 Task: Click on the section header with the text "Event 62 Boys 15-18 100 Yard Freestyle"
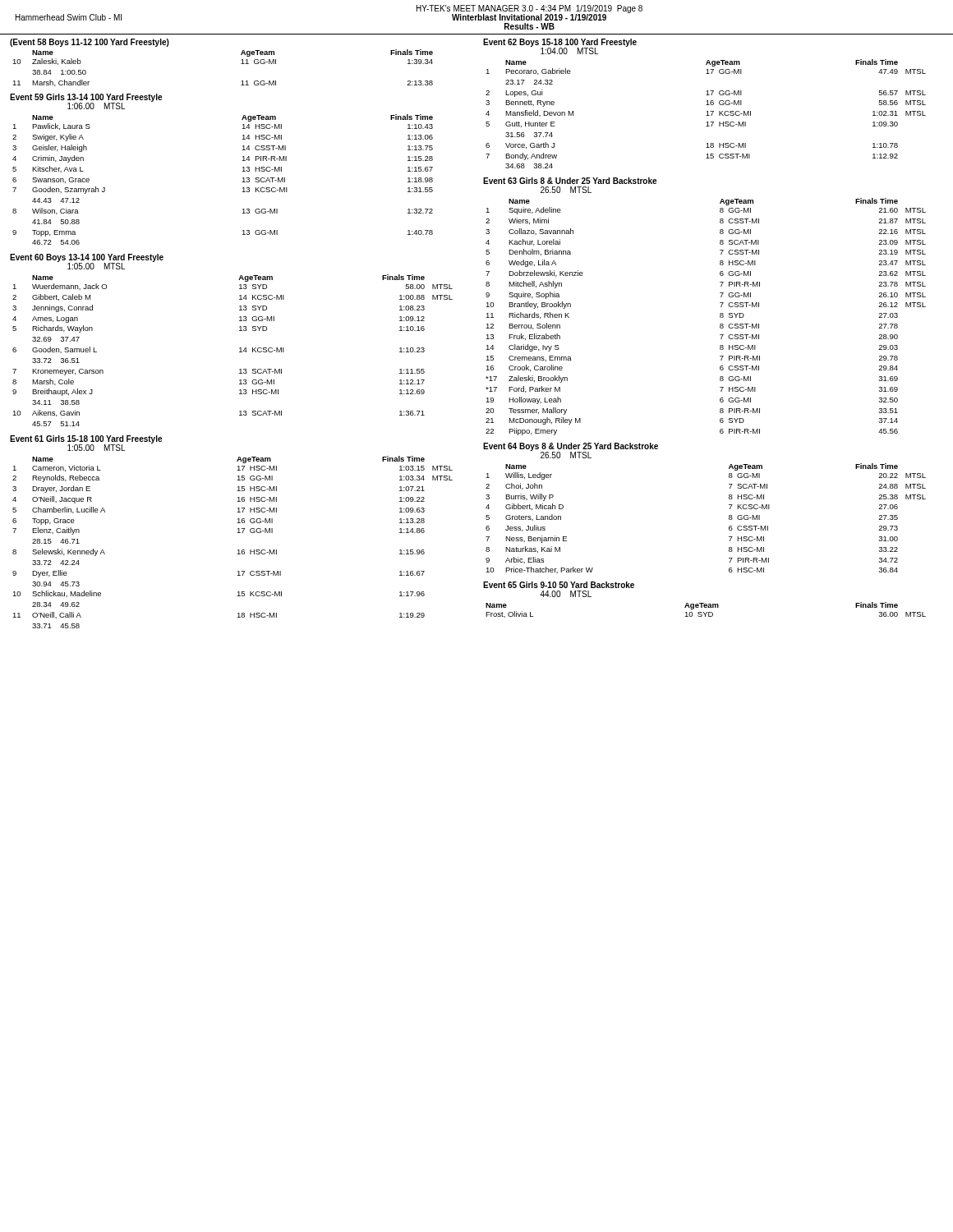[560, 42]
